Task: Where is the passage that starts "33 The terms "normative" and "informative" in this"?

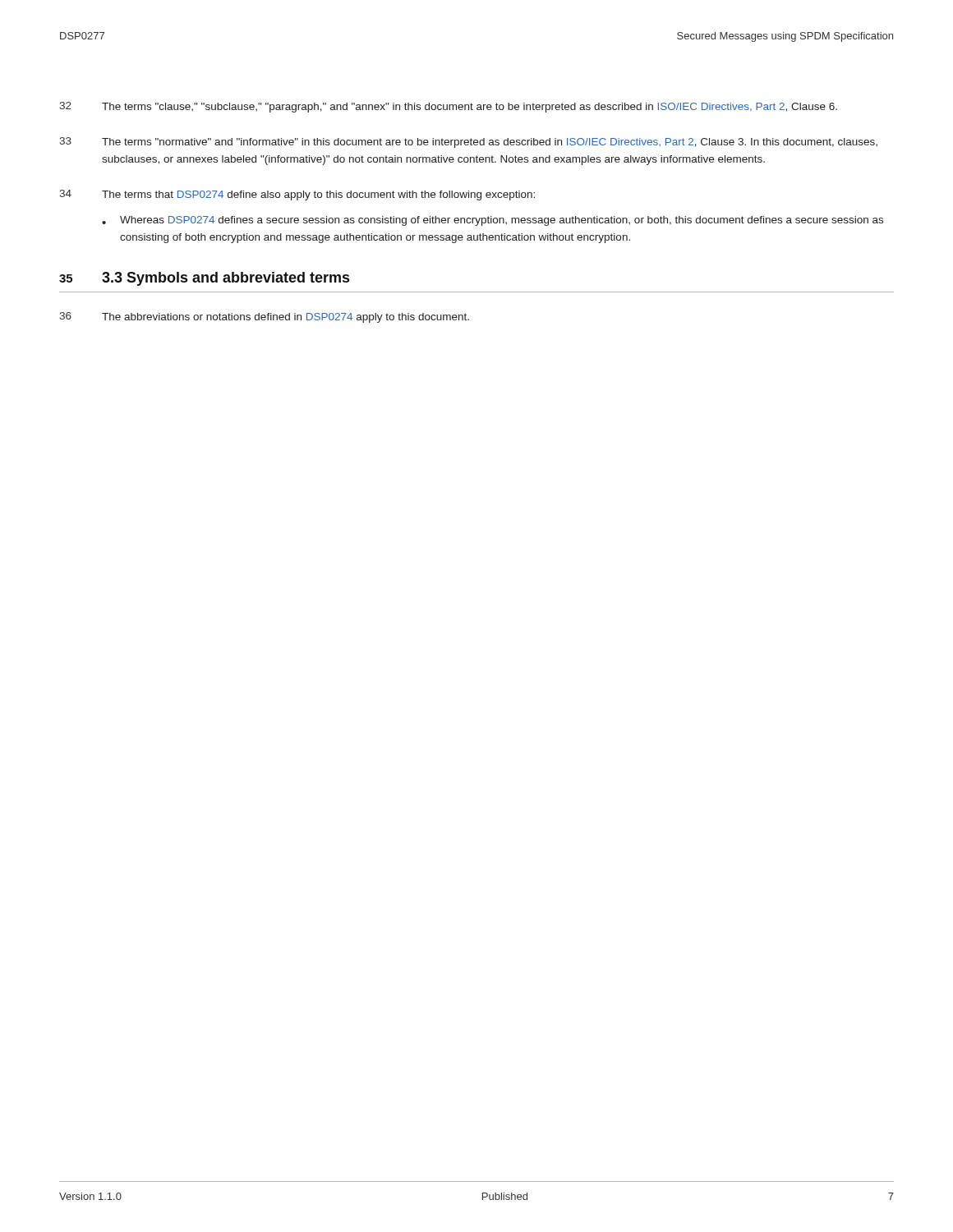Action: click(476, 151)
